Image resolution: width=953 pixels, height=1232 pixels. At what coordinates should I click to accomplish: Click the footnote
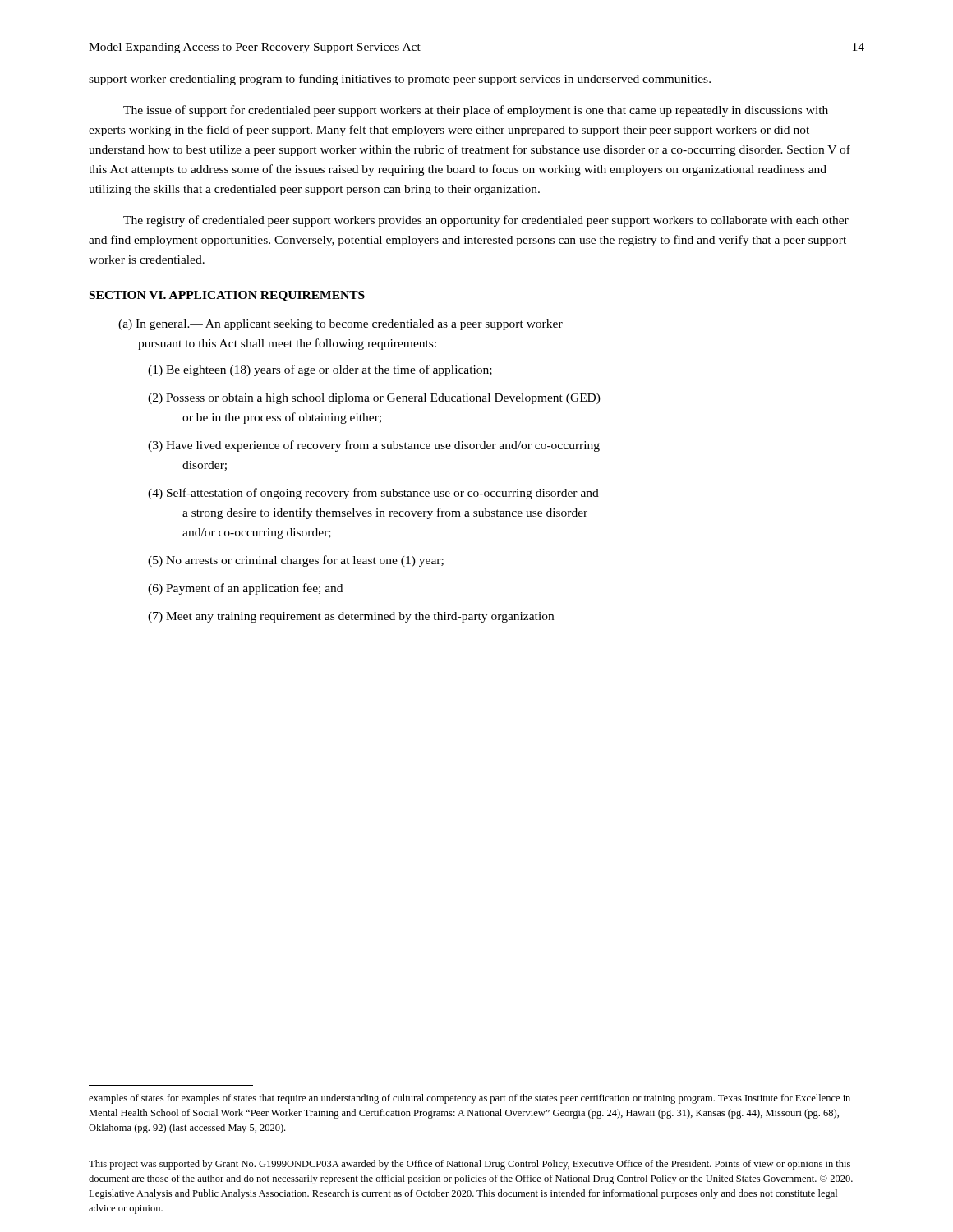(470, 1113)
